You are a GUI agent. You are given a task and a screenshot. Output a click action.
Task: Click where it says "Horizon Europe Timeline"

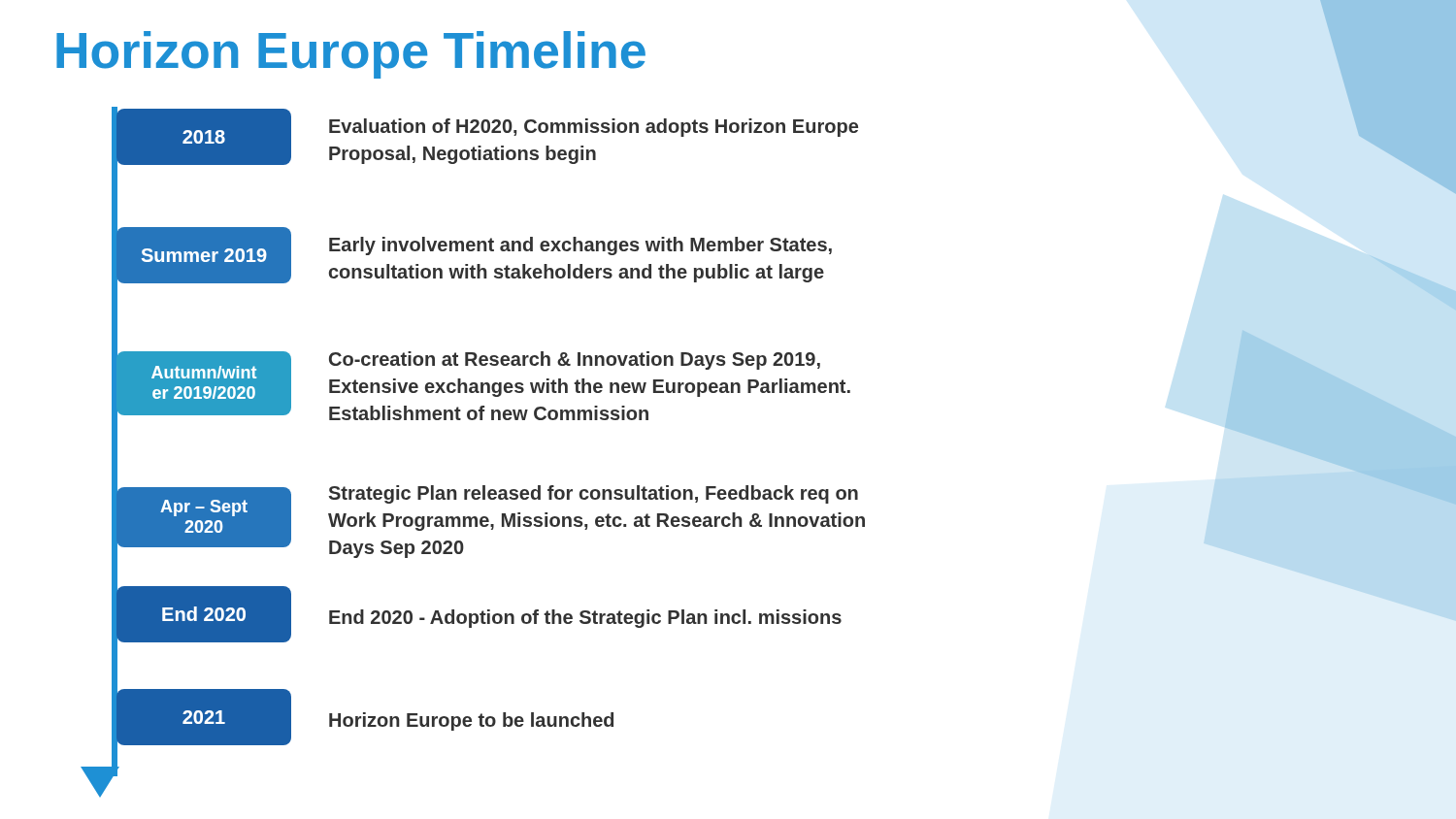350,50
